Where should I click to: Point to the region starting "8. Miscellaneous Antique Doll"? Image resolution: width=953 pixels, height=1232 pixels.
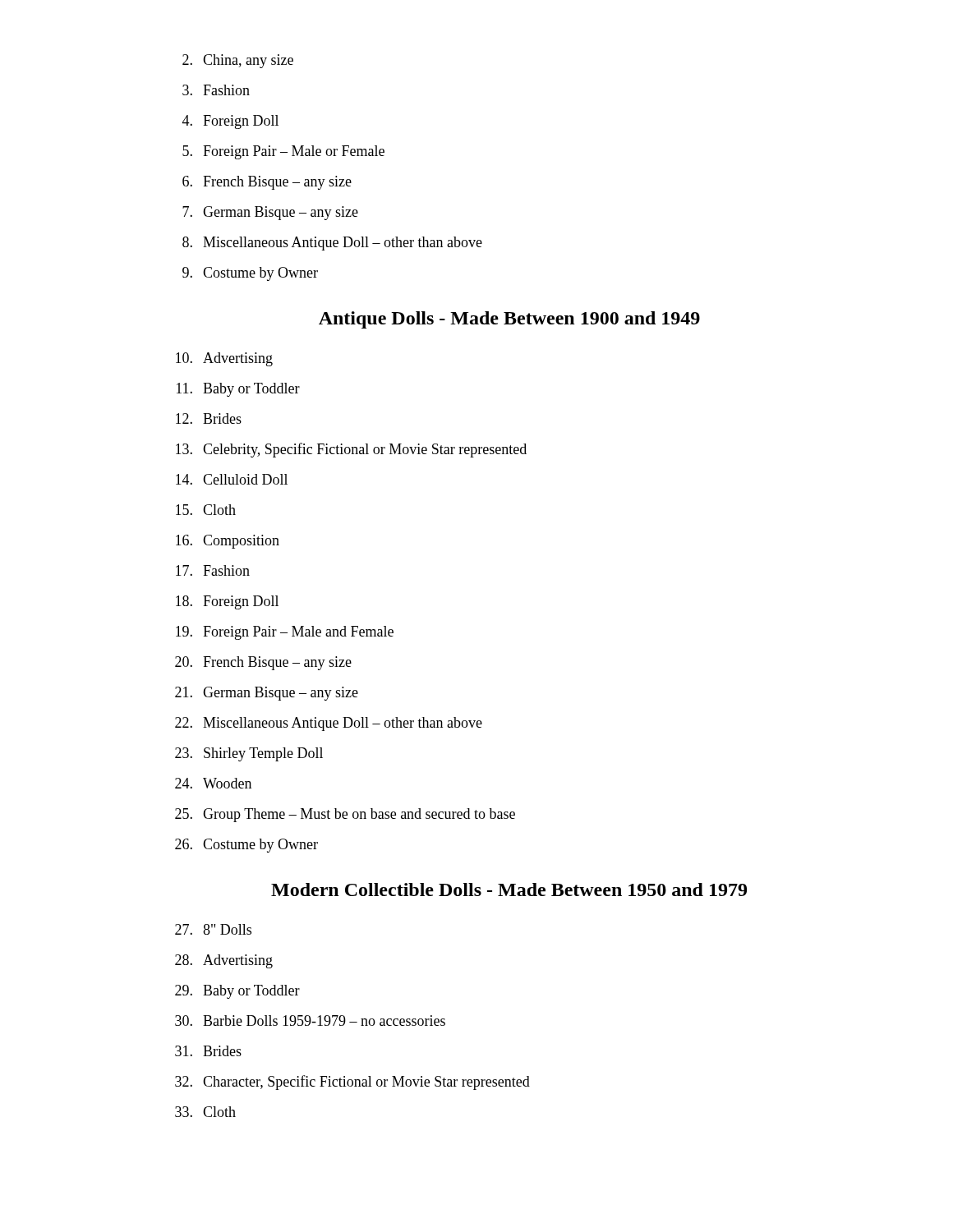pyautogui.click(x=315, y=243)
